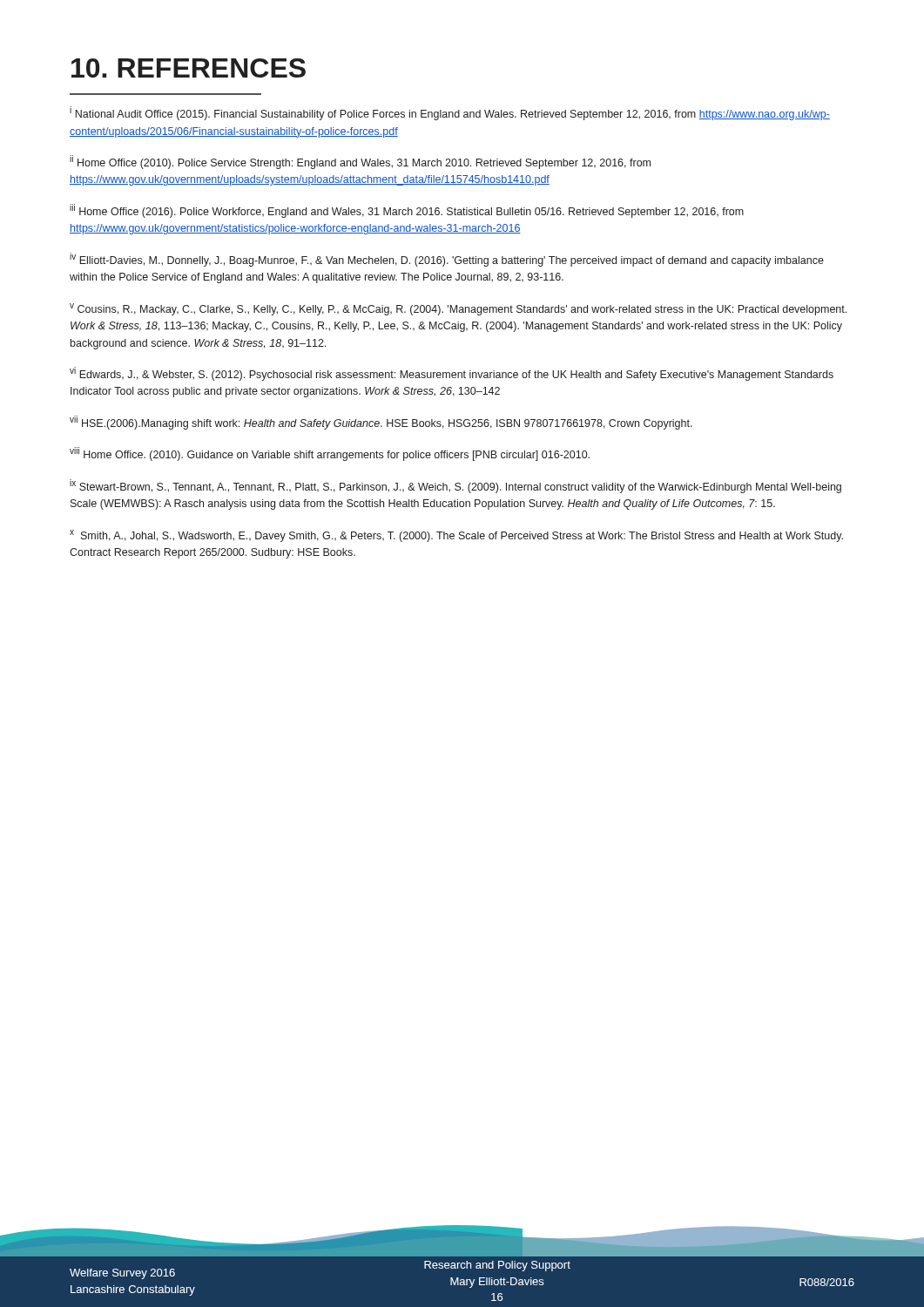Image resolution: width=924 pixels, height=1307 pixels.
Task: Locate the footnote with the text "vii HSE.(2006).Managing shift work: Health and Safety Guidance."
Action: tap(381, 422)
